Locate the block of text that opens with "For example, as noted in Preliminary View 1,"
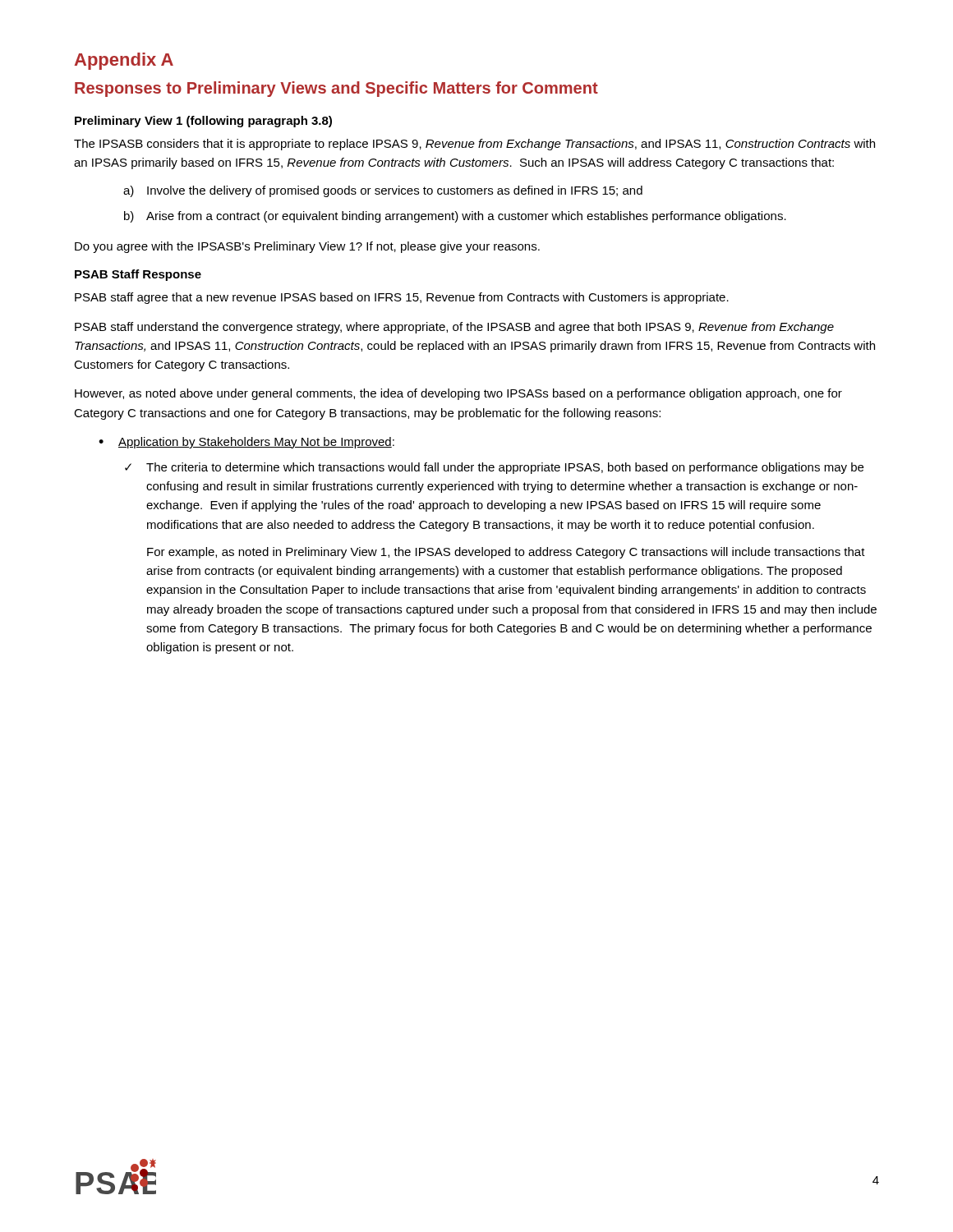953x1232 pixels. coord(512,599)
